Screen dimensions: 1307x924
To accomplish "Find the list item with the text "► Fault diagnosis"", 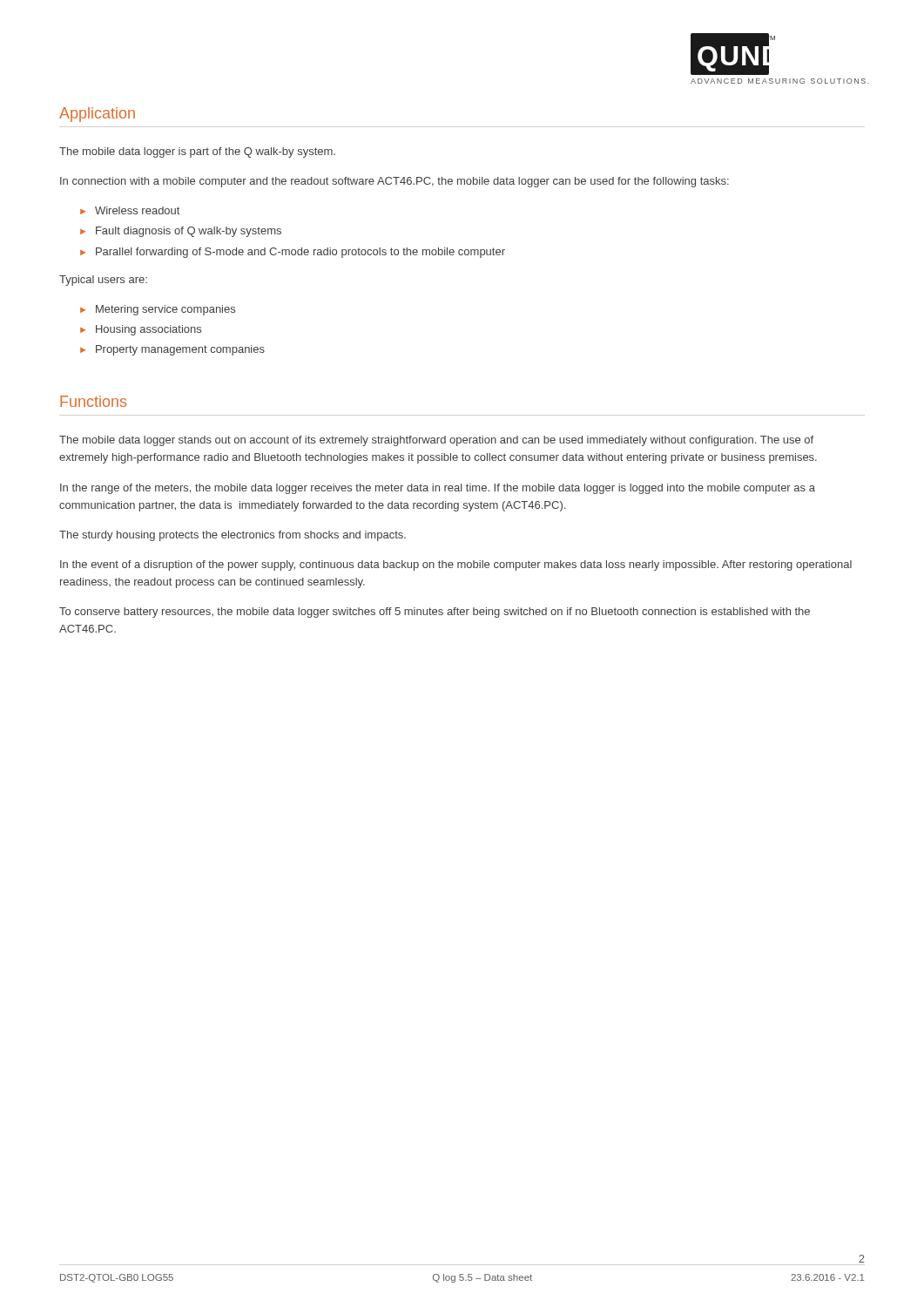I will click(x=180, y=231).
